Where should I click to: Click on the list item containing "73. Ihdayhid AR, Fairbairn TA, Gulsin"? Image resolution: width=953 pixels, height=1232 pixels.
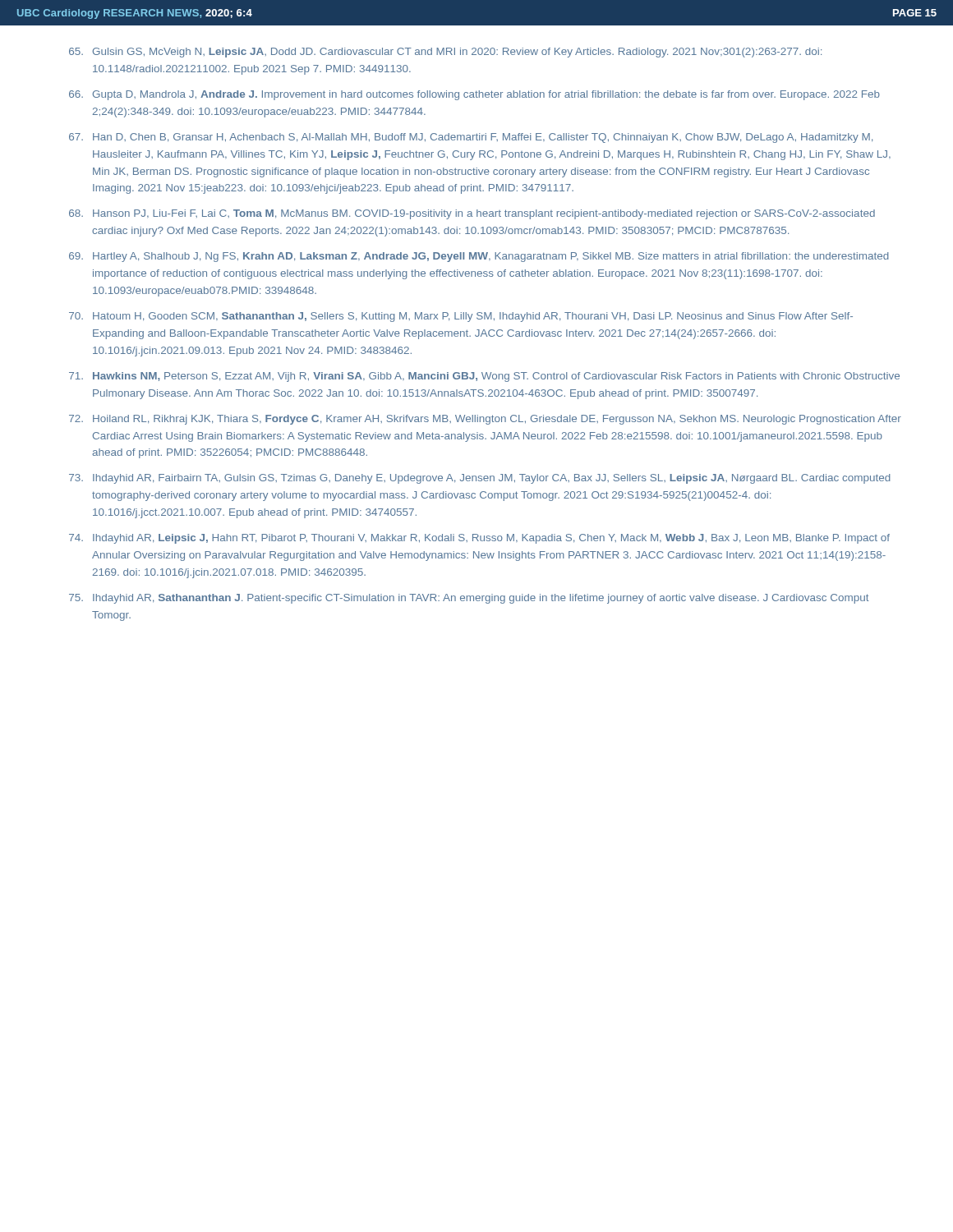pos(476,496)
